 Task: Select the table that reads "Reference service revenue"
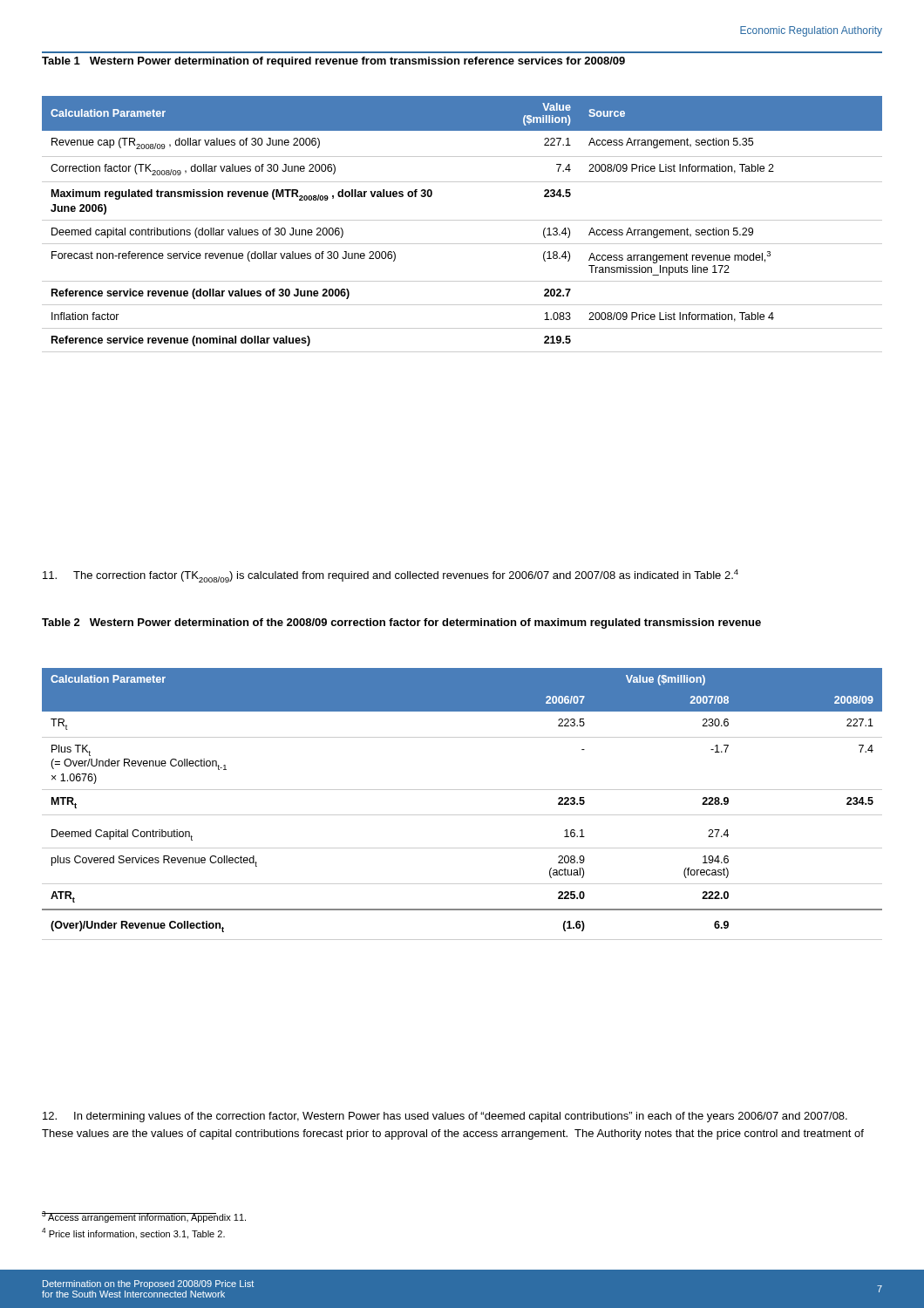[462, 224]
